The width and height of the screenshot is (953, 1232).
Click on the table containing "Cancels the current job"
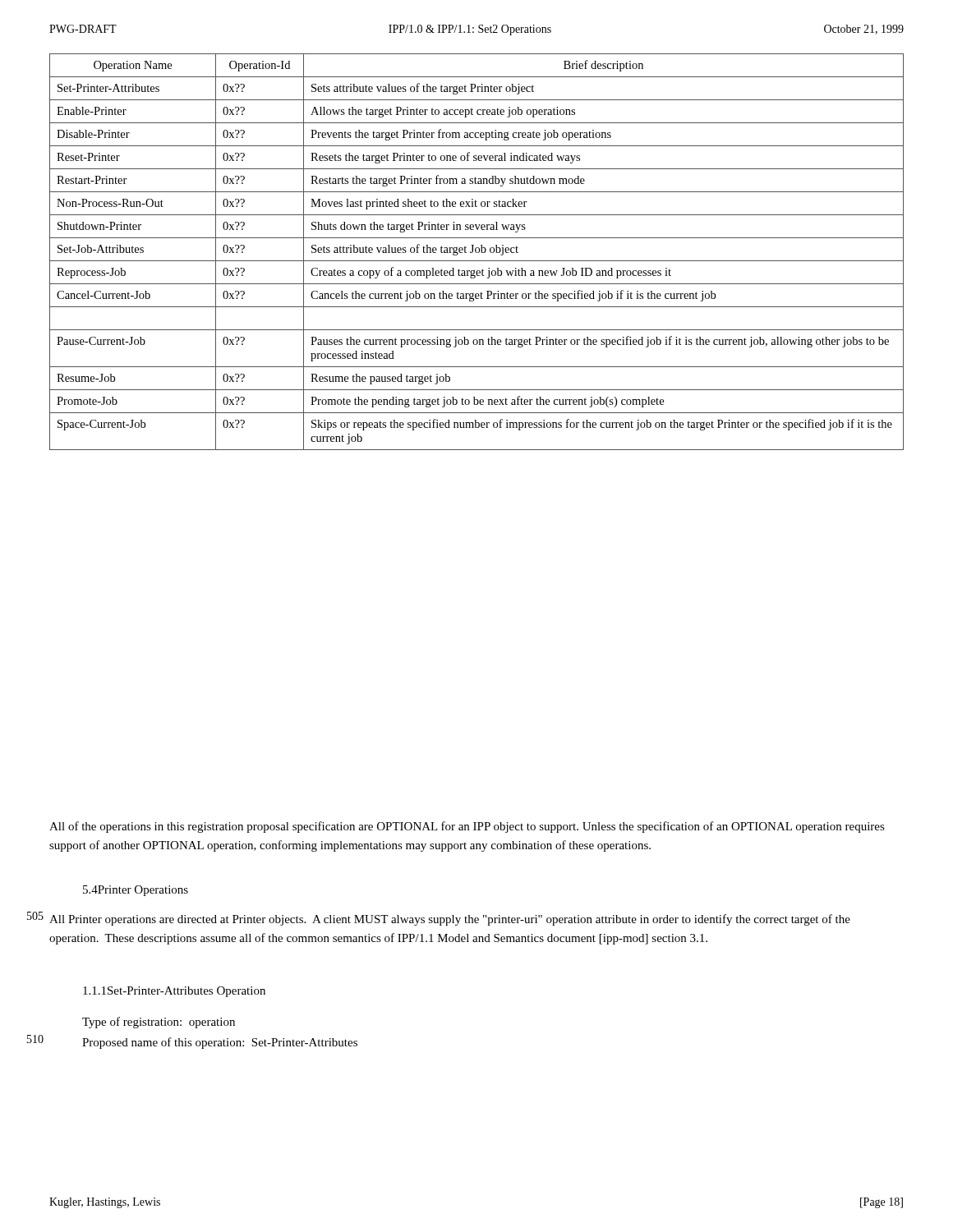pos(476,252)
